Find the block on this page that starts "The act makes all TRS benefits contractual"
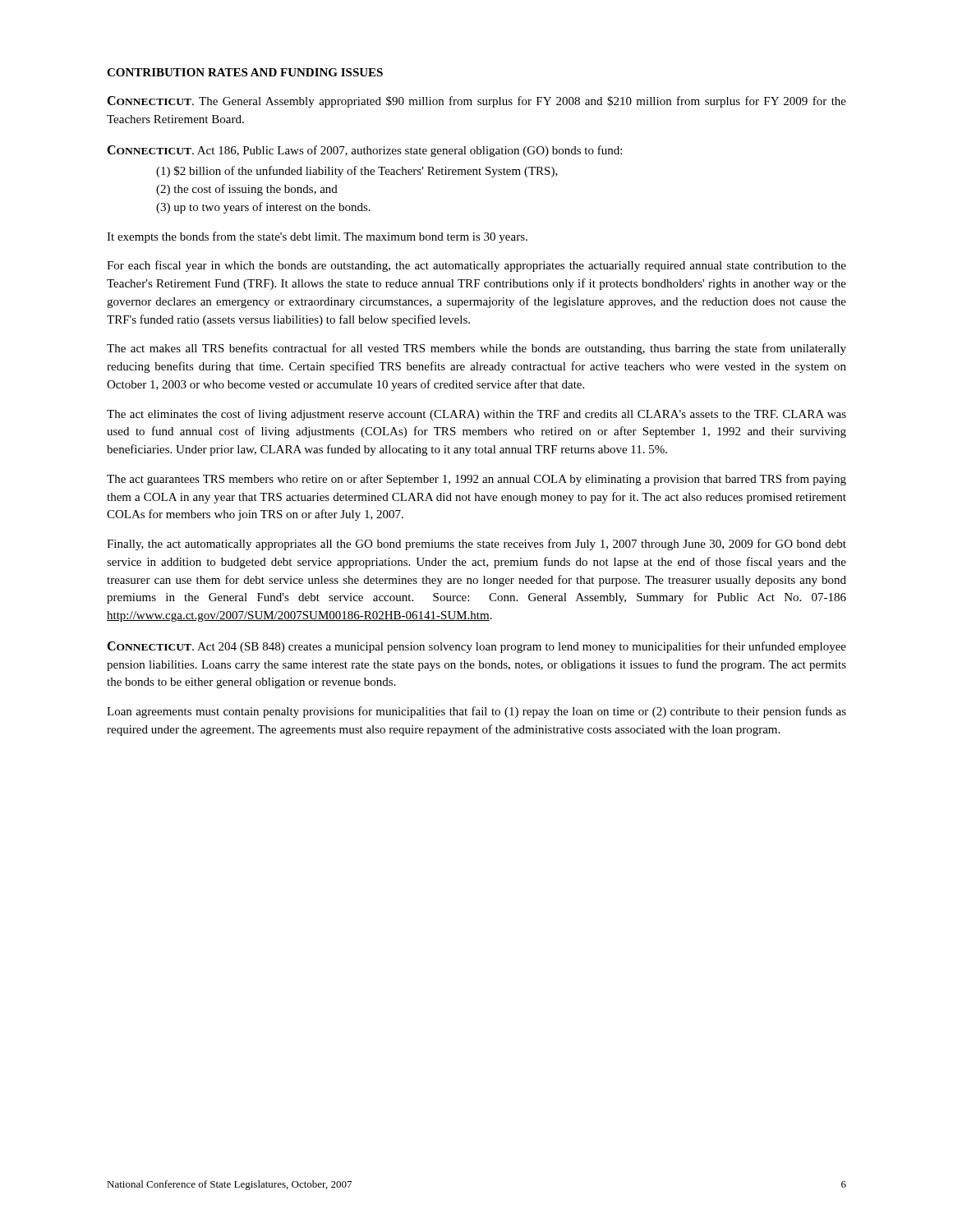 [x=476, y=366]
